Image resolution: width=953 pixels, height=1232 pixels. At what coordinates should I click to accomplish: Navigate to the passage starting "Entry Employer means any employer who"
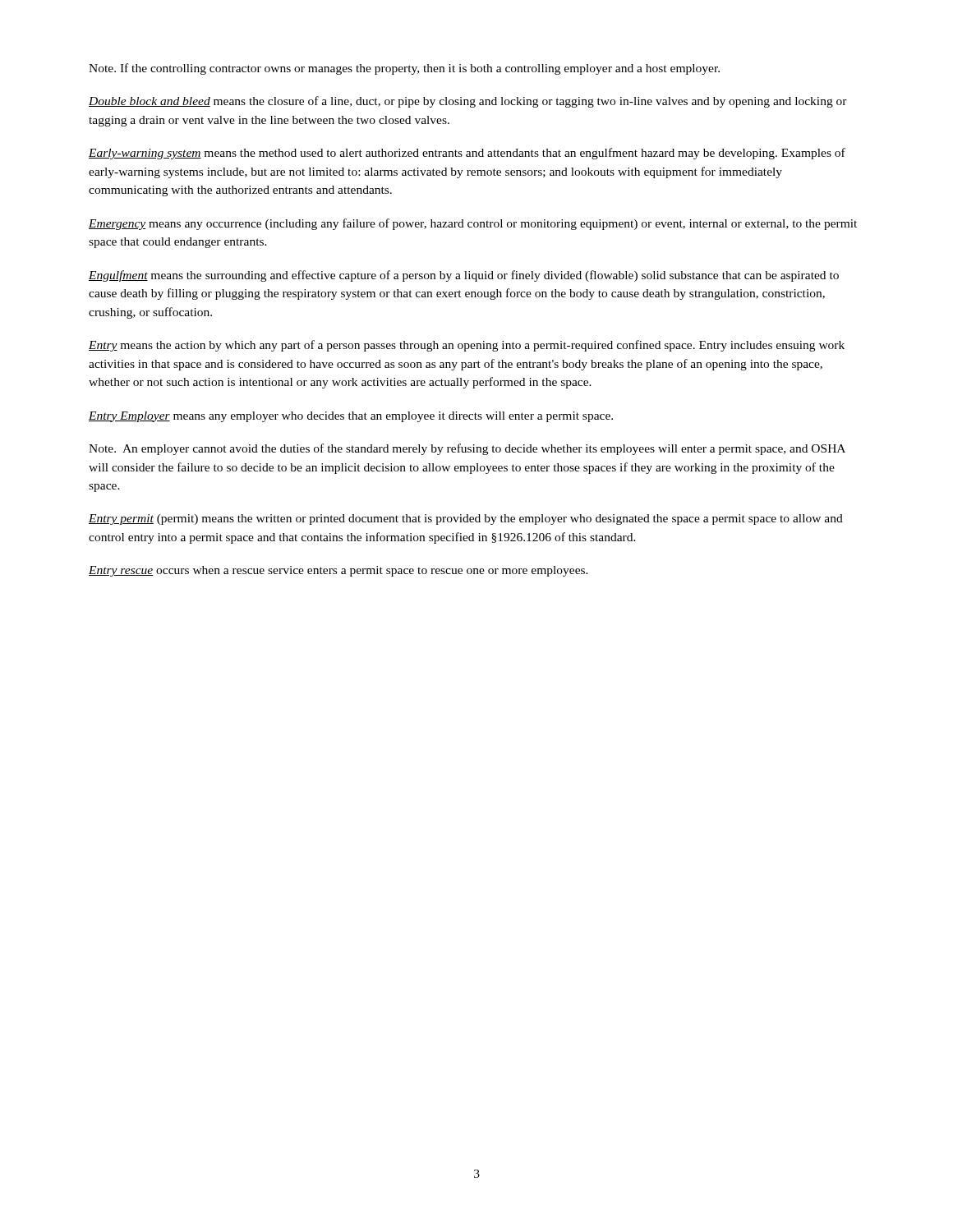pos(351,415)
